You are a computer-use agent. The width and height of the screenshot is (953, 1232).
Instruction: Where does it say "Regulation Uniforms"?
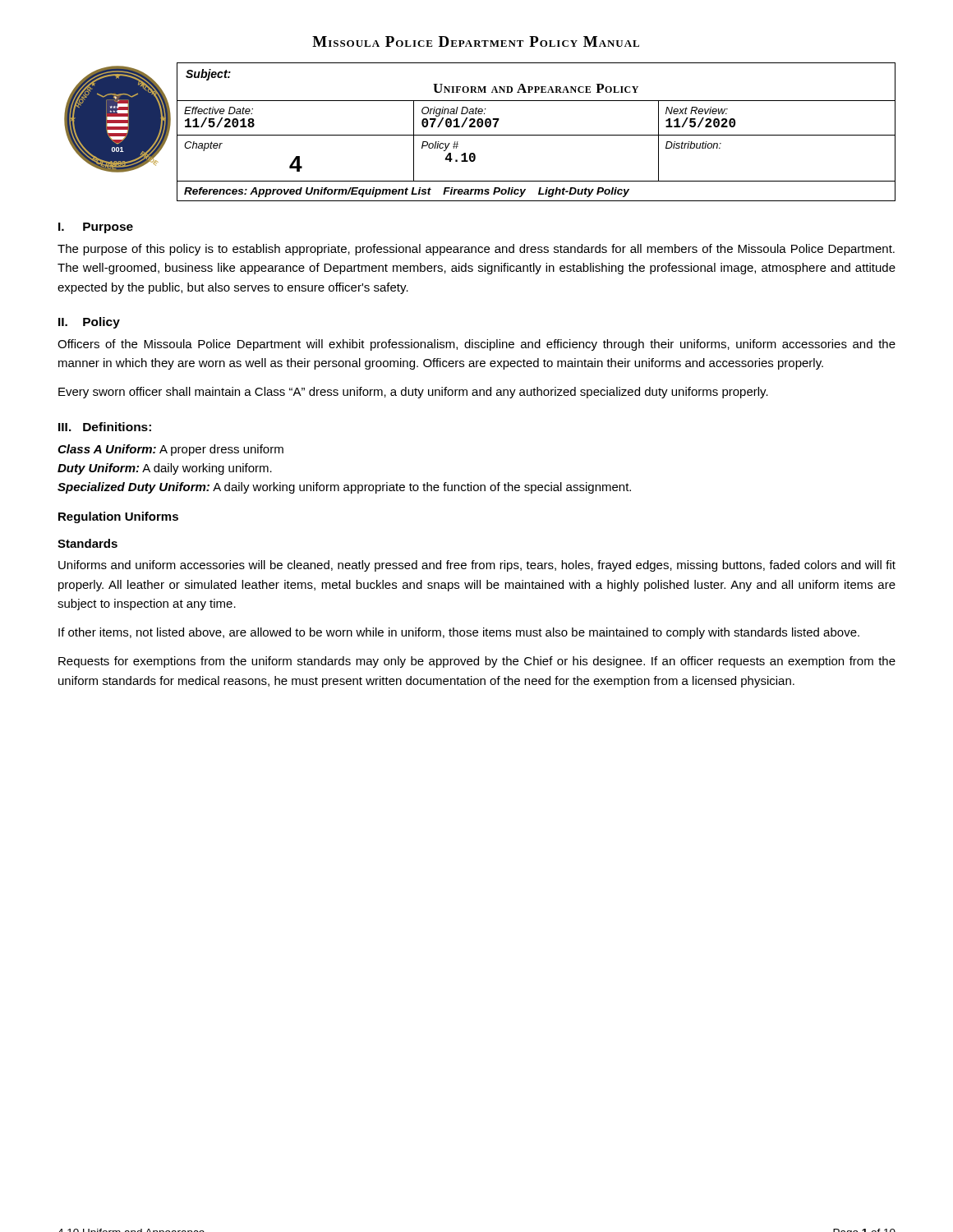pos(118,516)
